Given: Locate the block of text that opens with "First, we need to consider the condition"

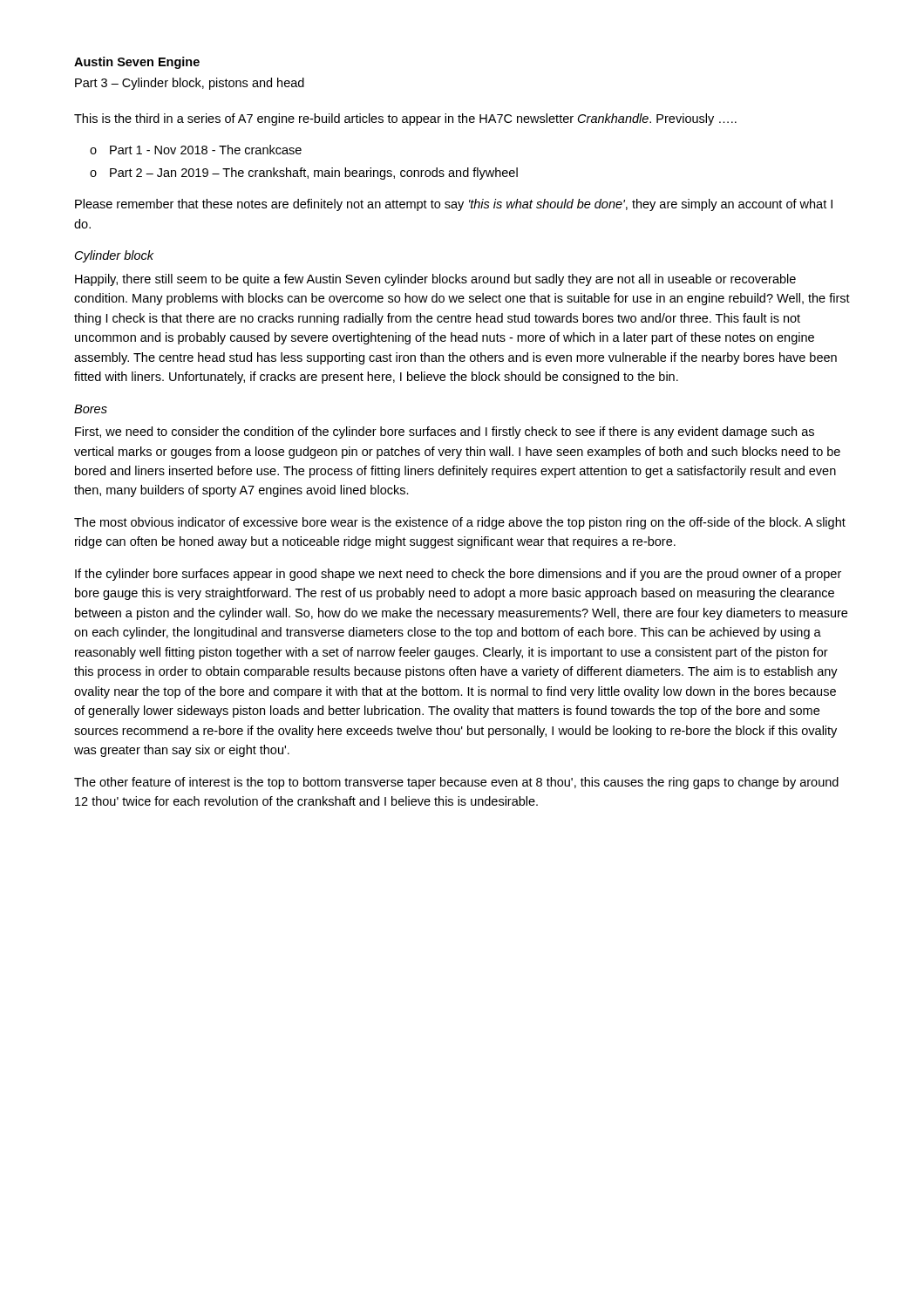Looking at the screenshot, I should [x=462, y=617].
